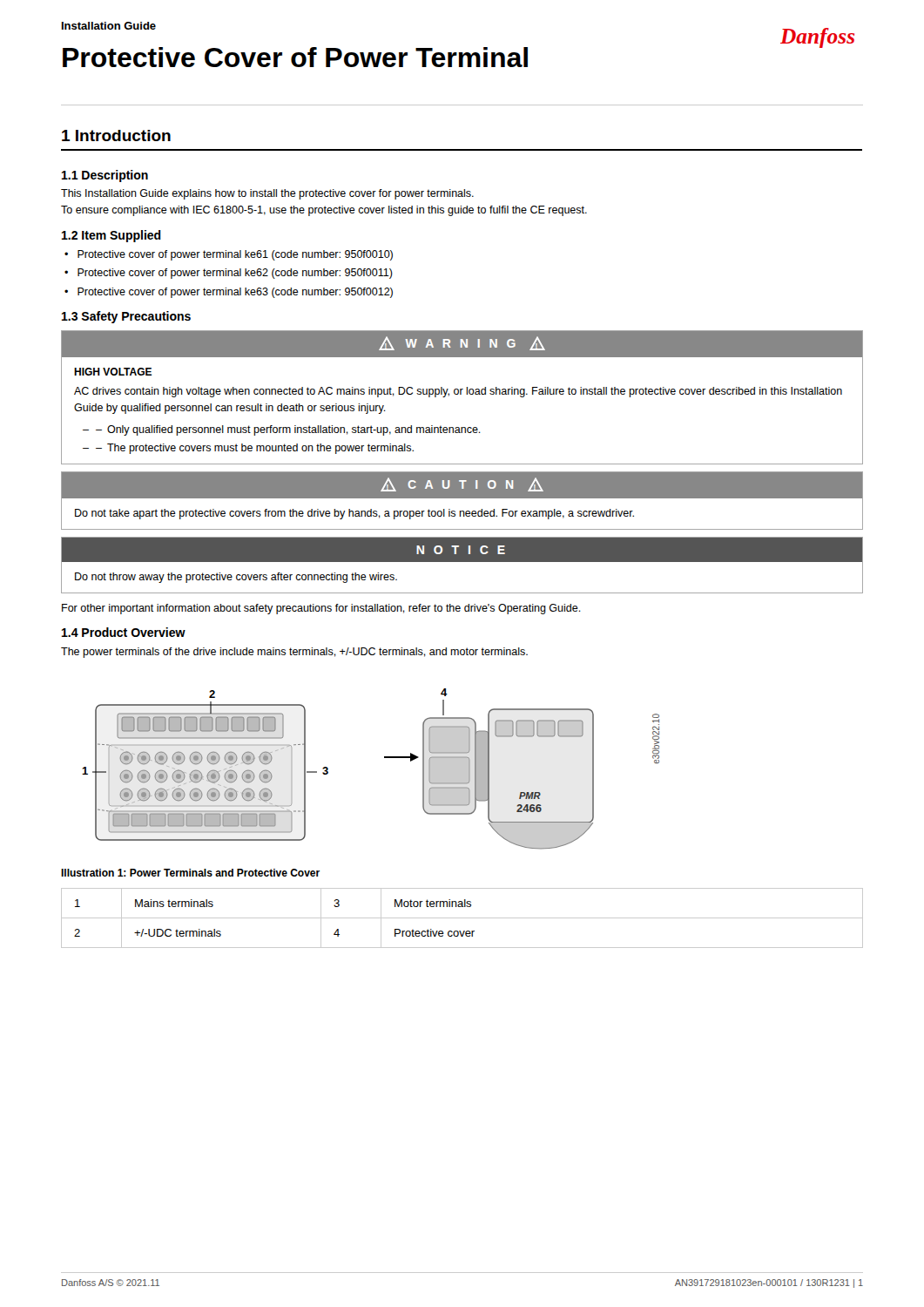Click a illustration
Screen dimensions: 1307x924
[462, 766]
